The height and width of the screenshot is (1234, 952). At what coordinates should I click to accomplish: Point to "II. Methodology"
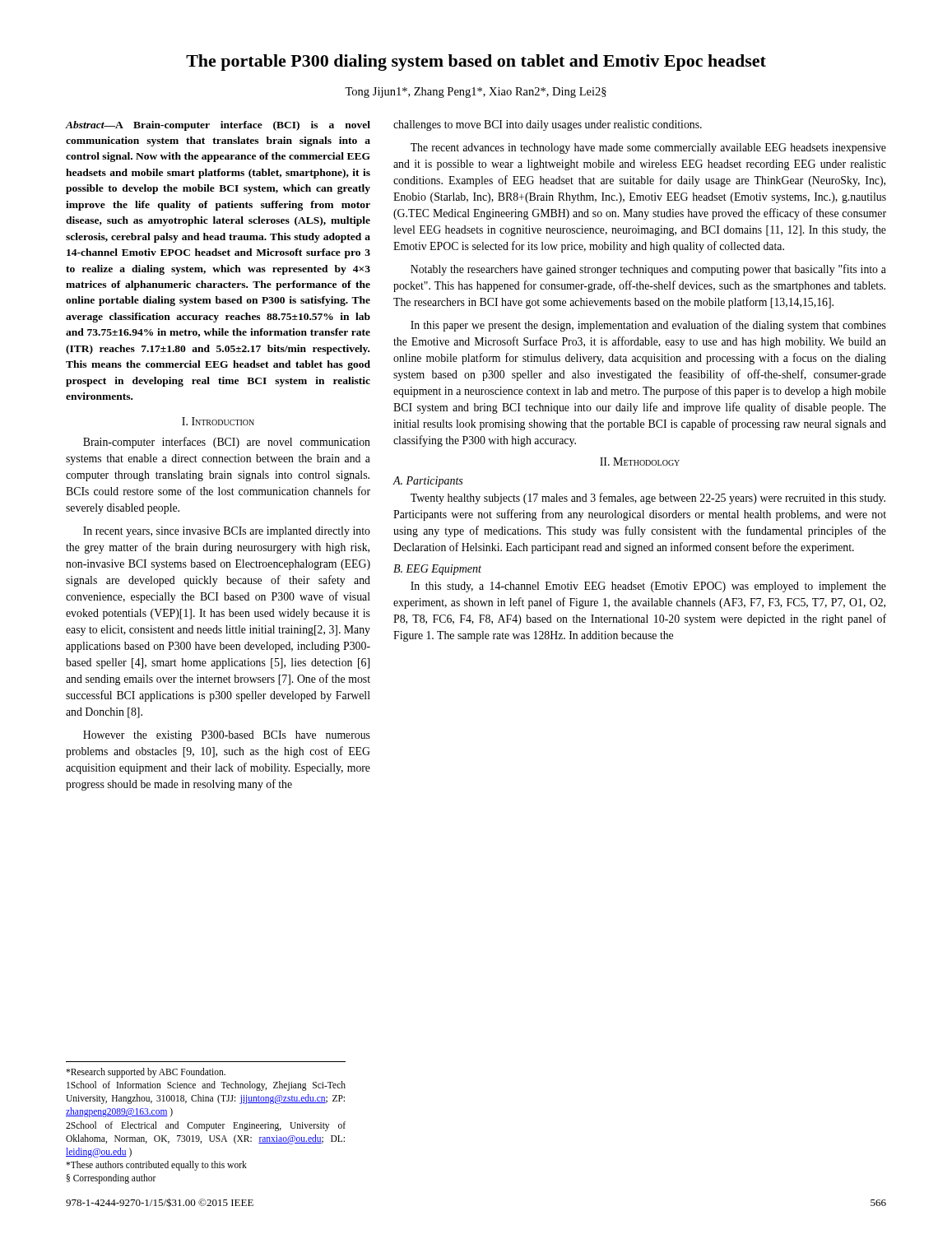pyautogui.click(x=640, y=462)
